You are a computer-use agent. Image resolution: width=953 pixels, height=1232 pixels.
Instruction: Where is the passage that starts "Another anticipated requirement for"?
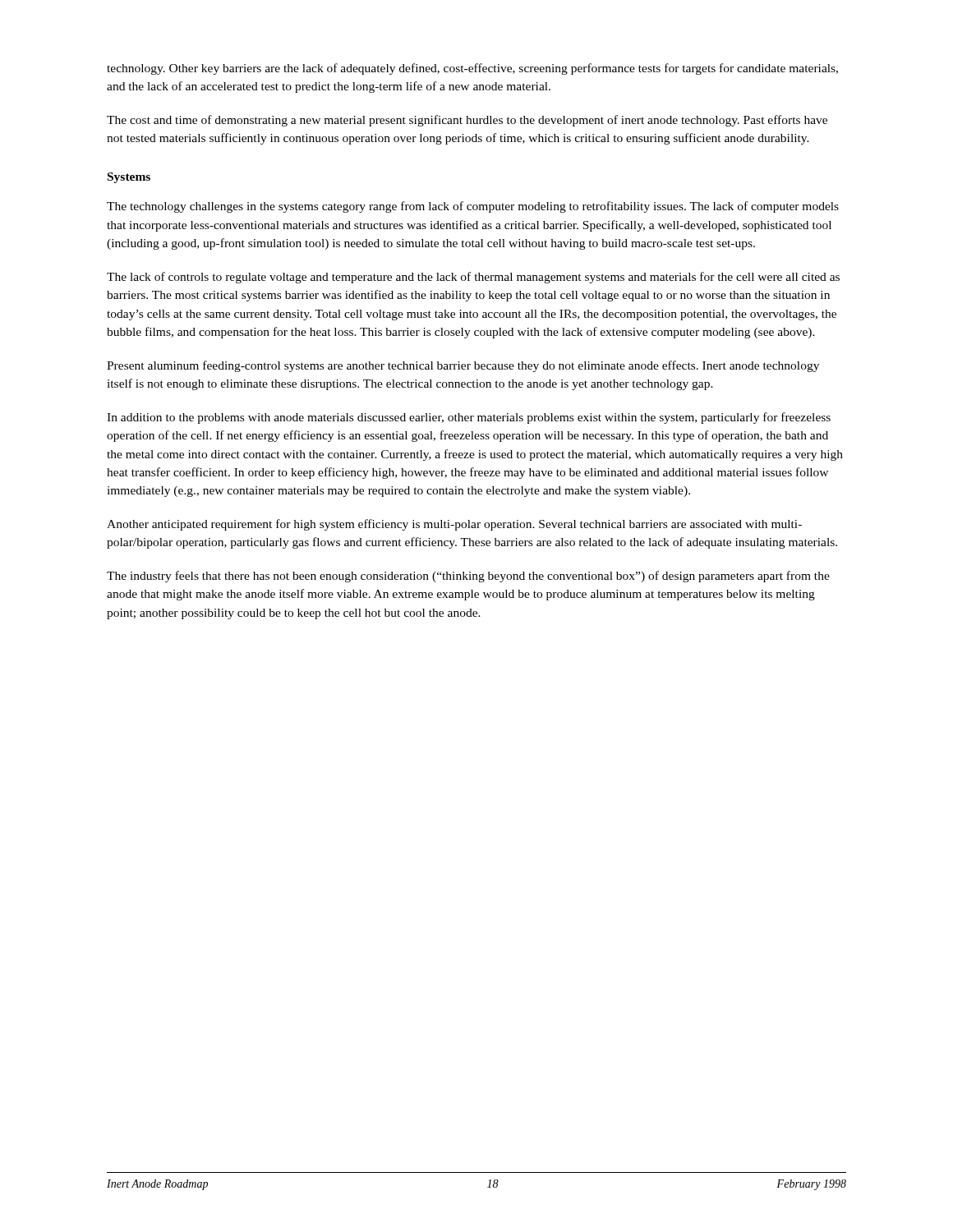[x=472, y=533]
